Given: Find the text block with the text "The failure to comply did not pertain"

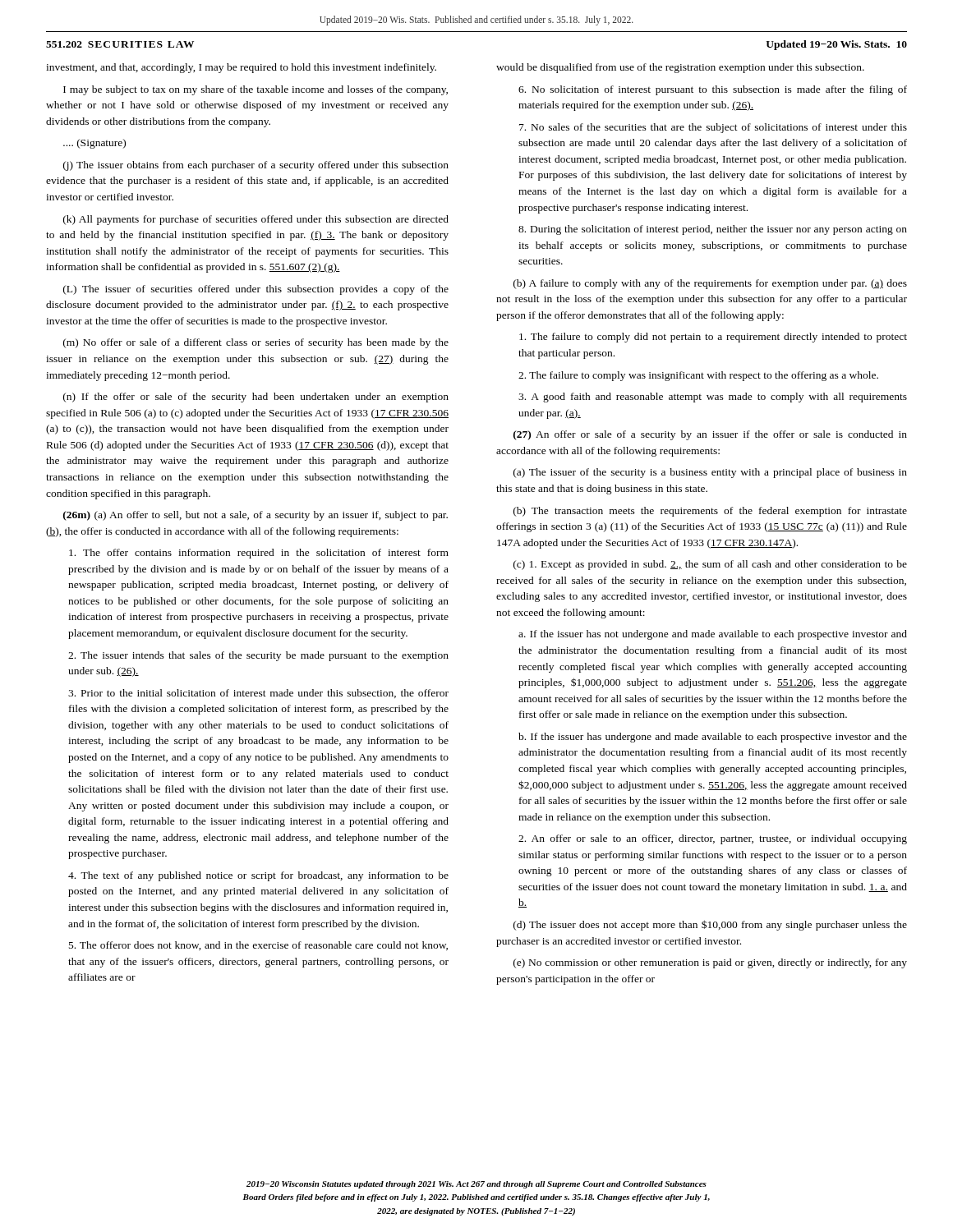Looking at the screenshot, I should [702, 345].
